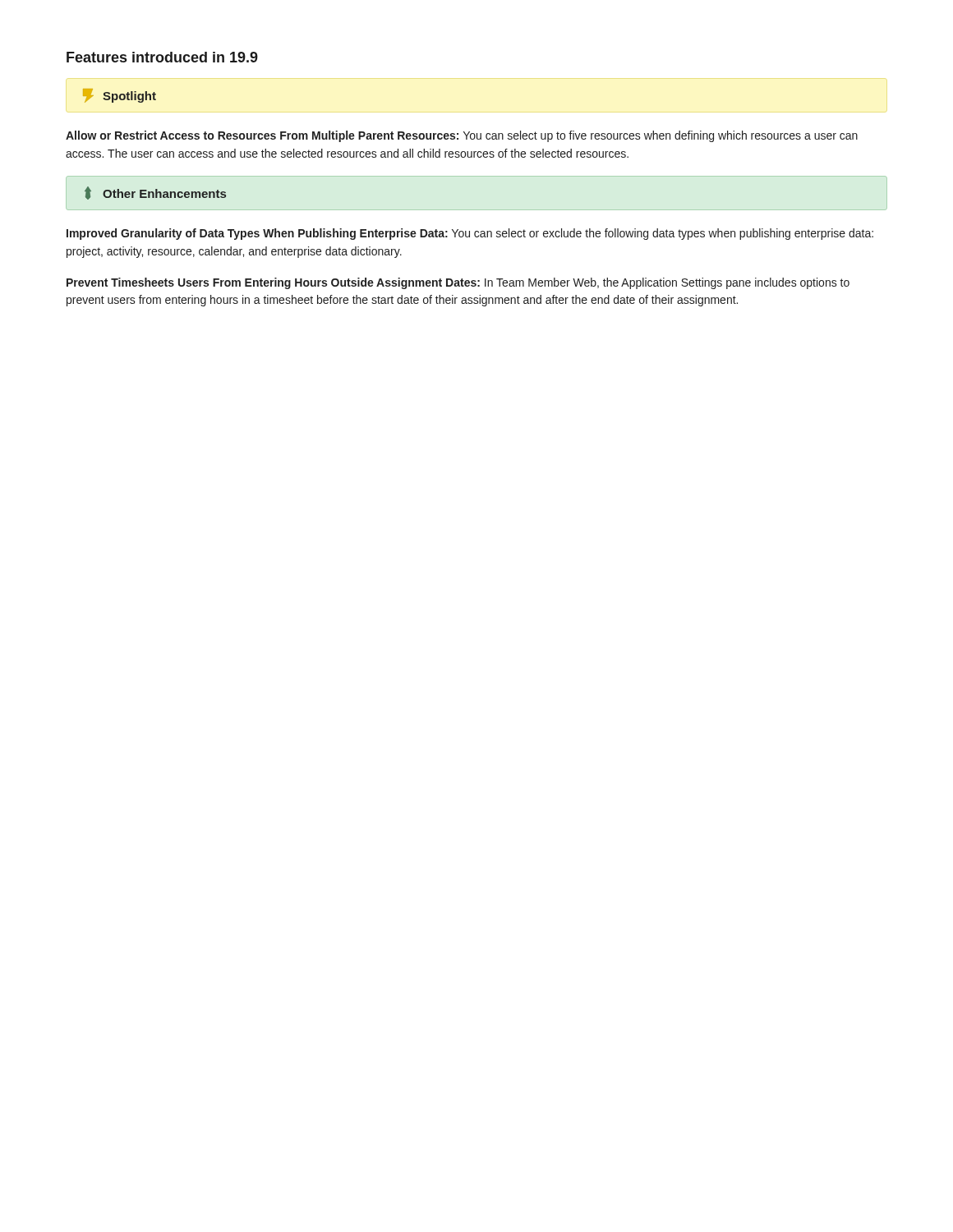The width and height of the screenshot is (953, 1232).
Task: Where does it say "Other Enhancements"?
Action: point(153,193)
